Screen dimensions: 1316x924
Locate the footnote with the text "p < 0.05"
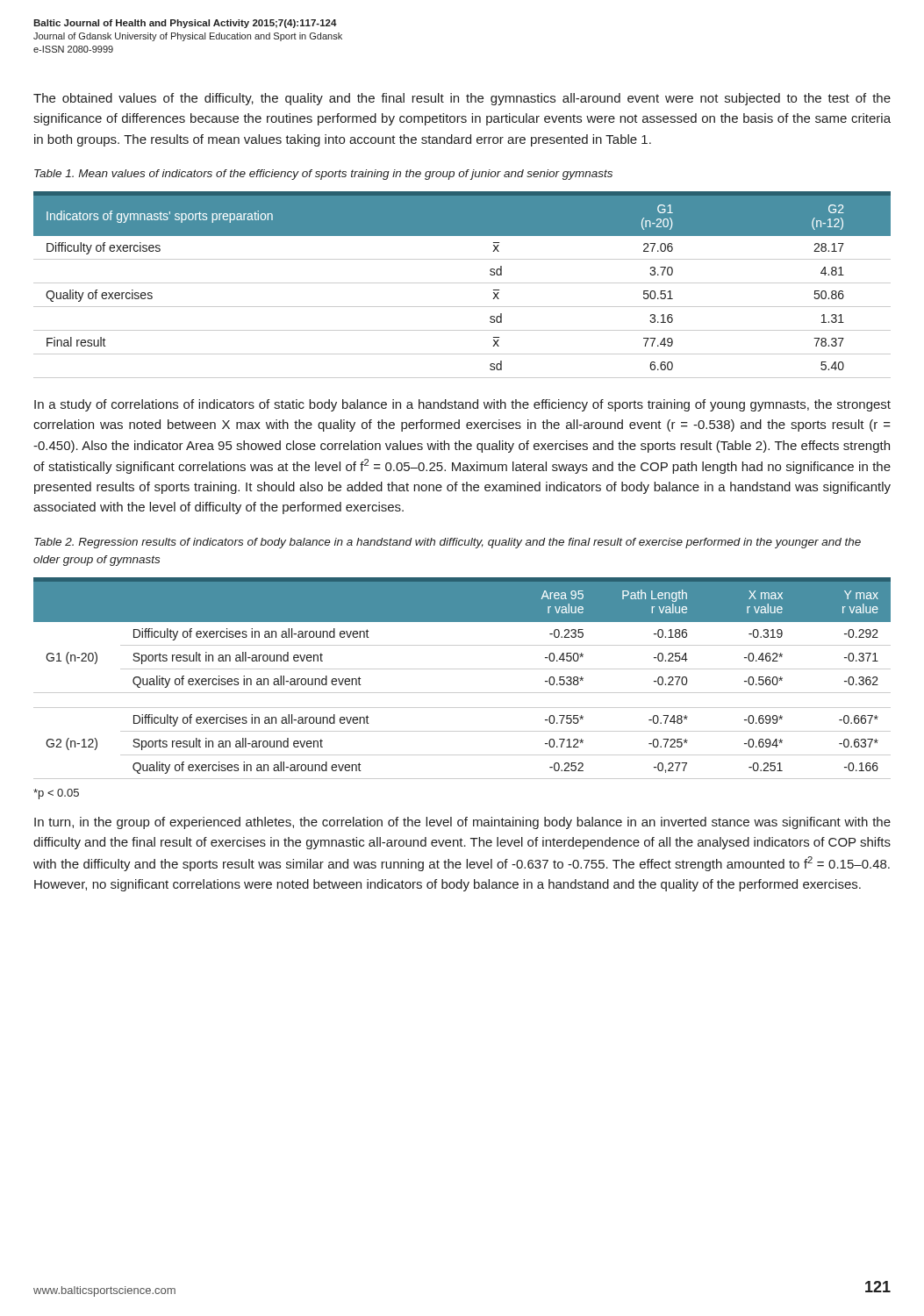click(x=56, y=793)
